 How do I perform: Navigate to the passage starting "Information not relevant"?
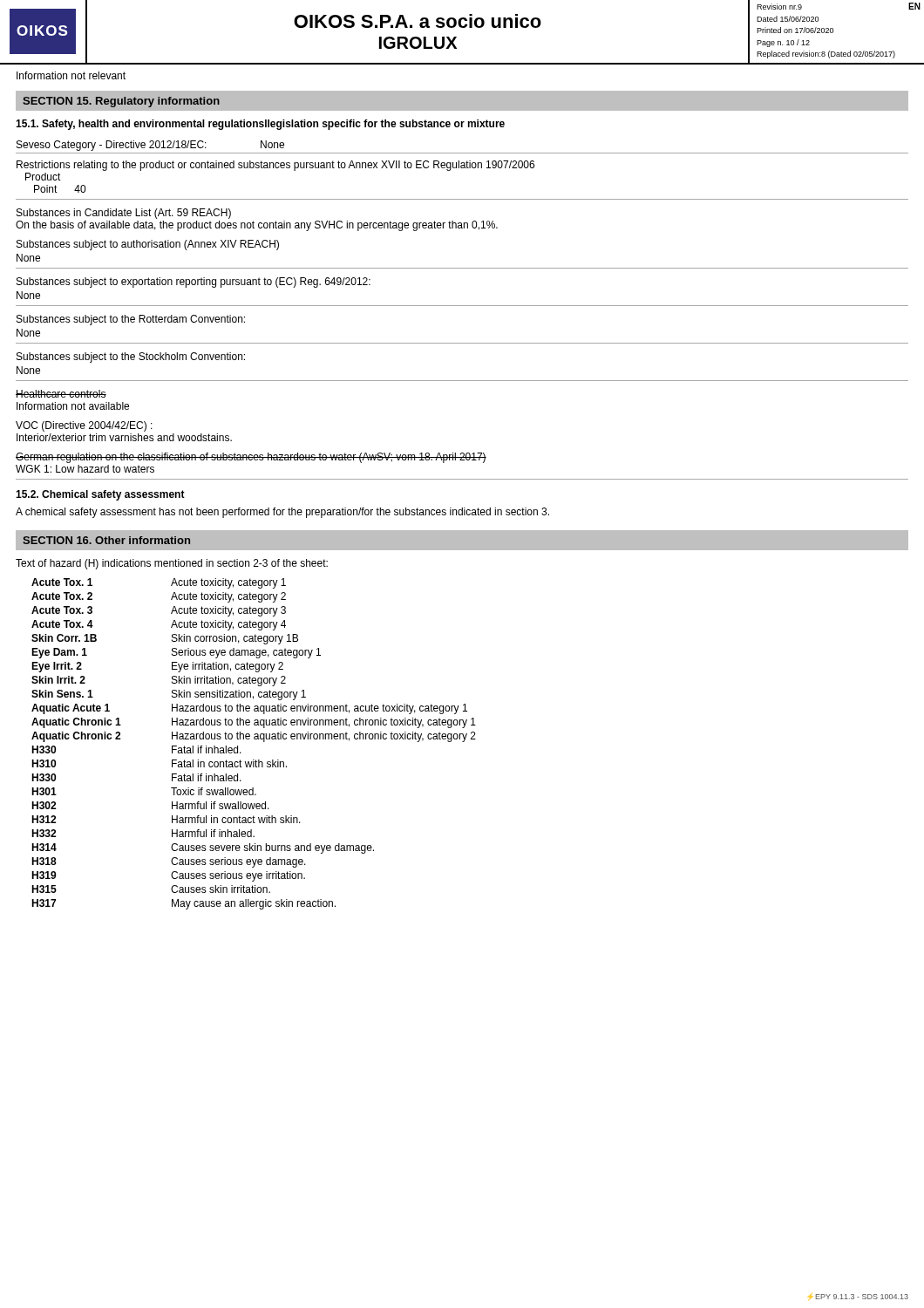click(x=71, y=76)
